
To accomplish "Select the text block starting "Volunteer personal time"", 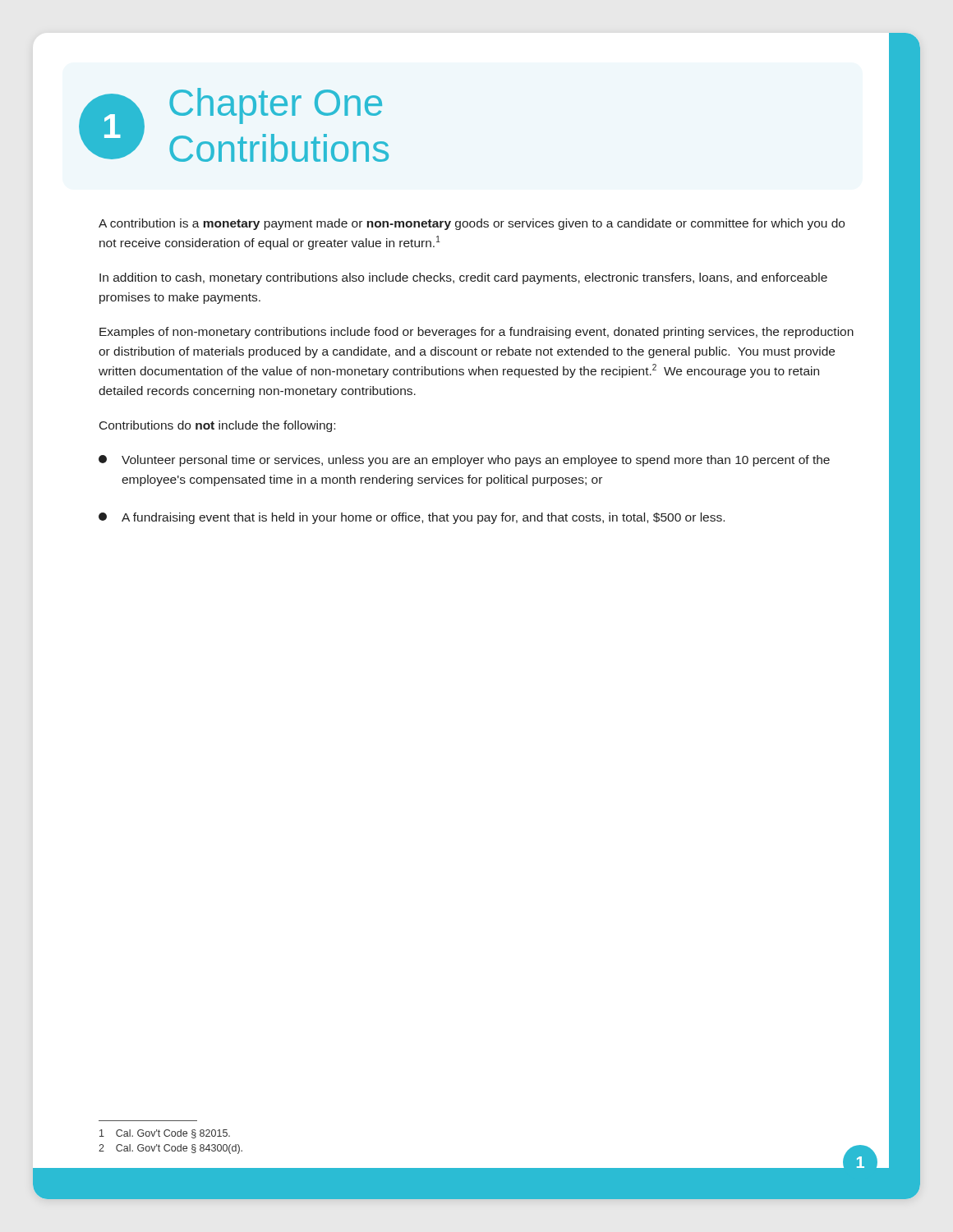I will pyautogui.click(x=476, y=470).
